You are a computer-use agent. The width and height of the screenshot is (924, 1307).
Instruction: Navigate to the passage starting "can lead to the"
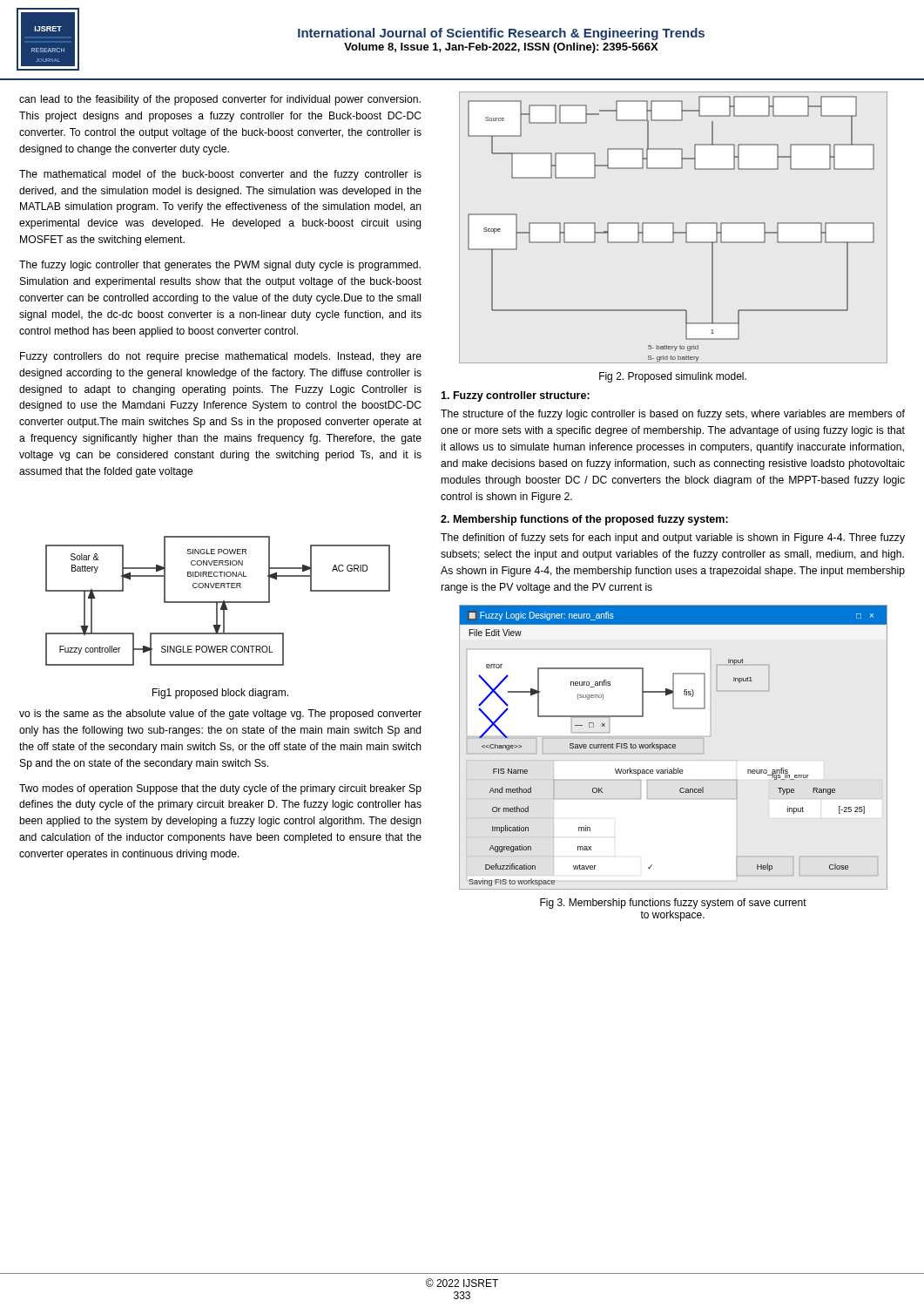220,124
